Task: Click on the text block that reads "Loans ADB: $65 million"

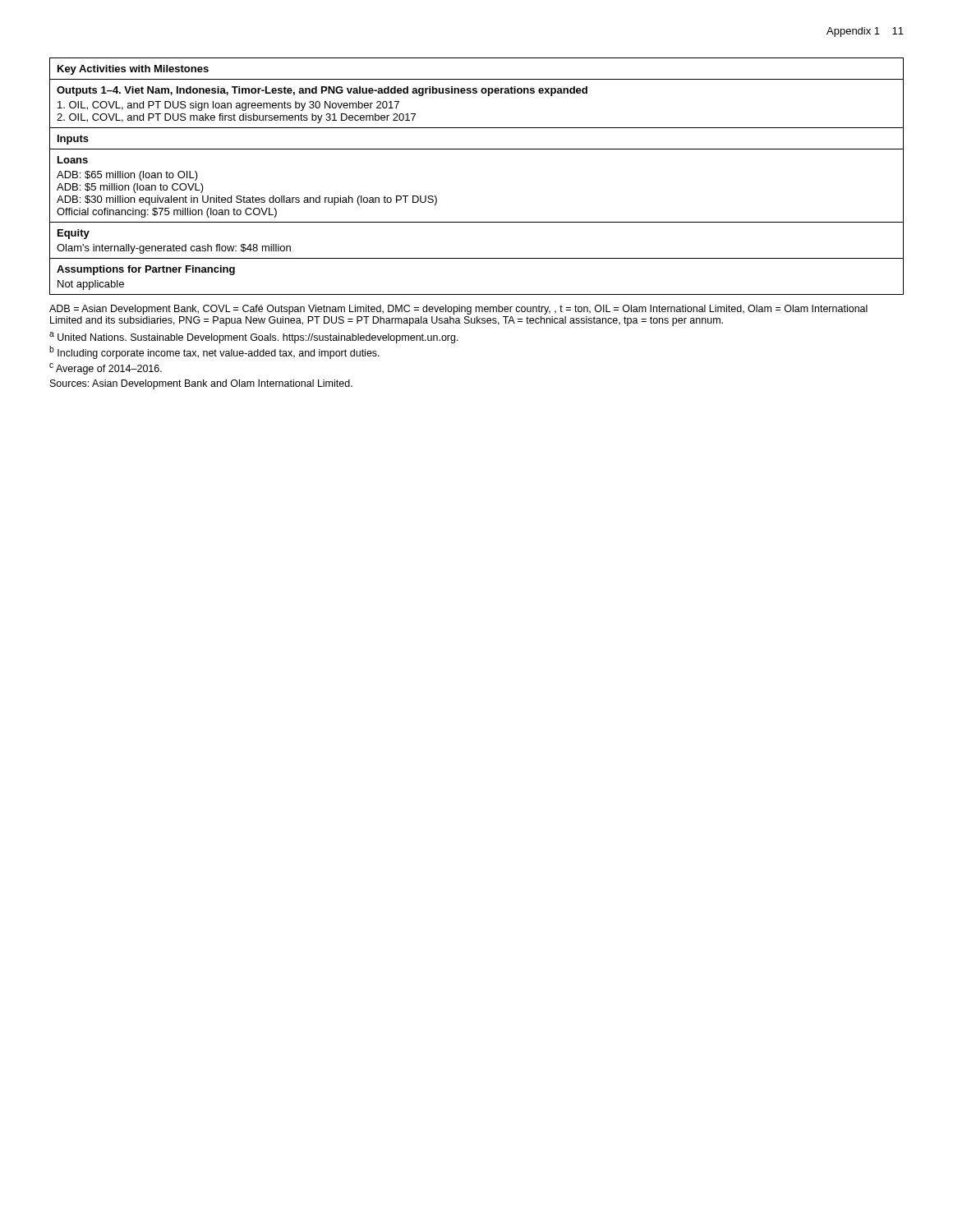Action: [x=73, y=160]
